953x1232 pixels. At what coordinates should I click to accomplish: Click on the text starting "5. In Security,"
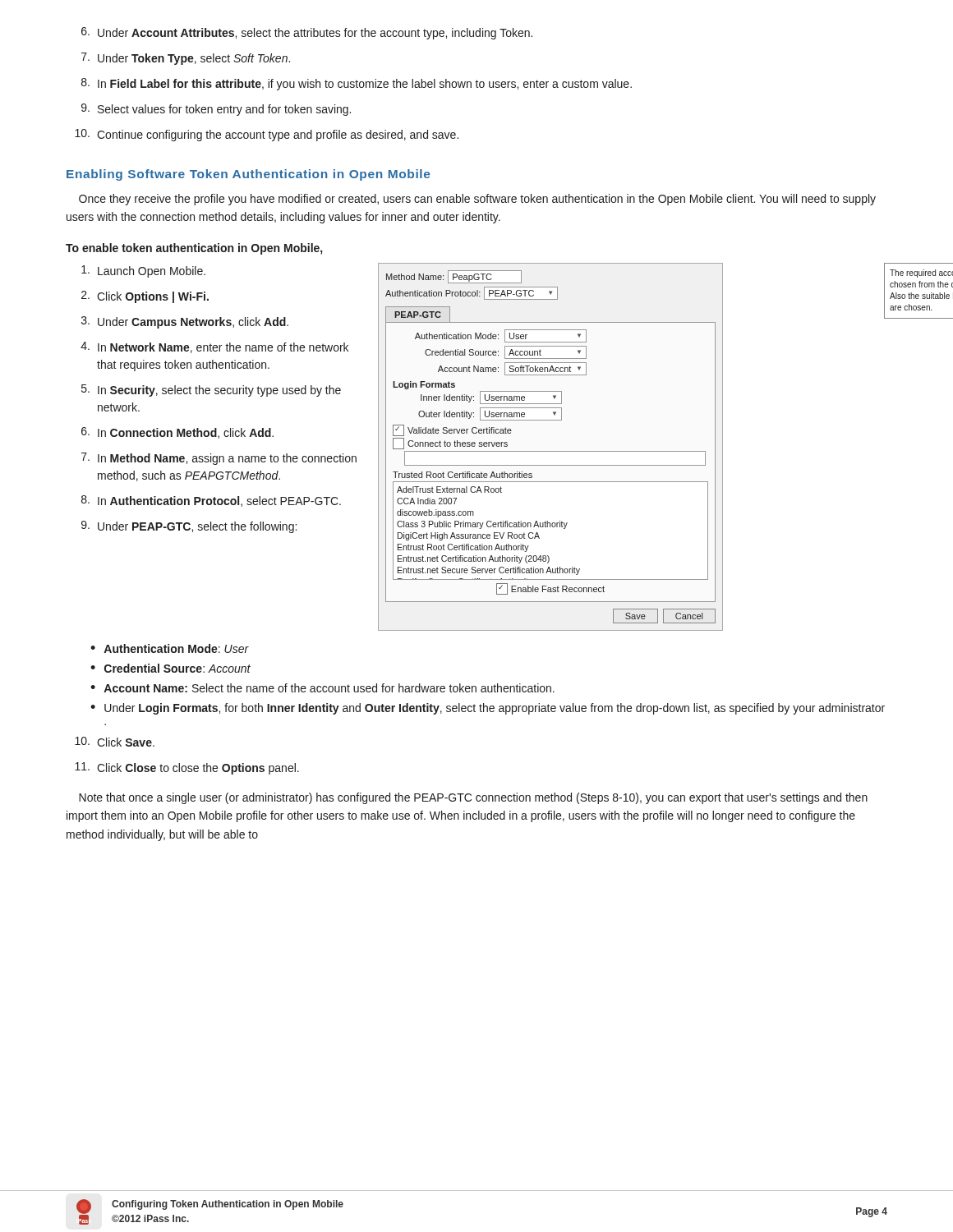(x=214, y=399)
